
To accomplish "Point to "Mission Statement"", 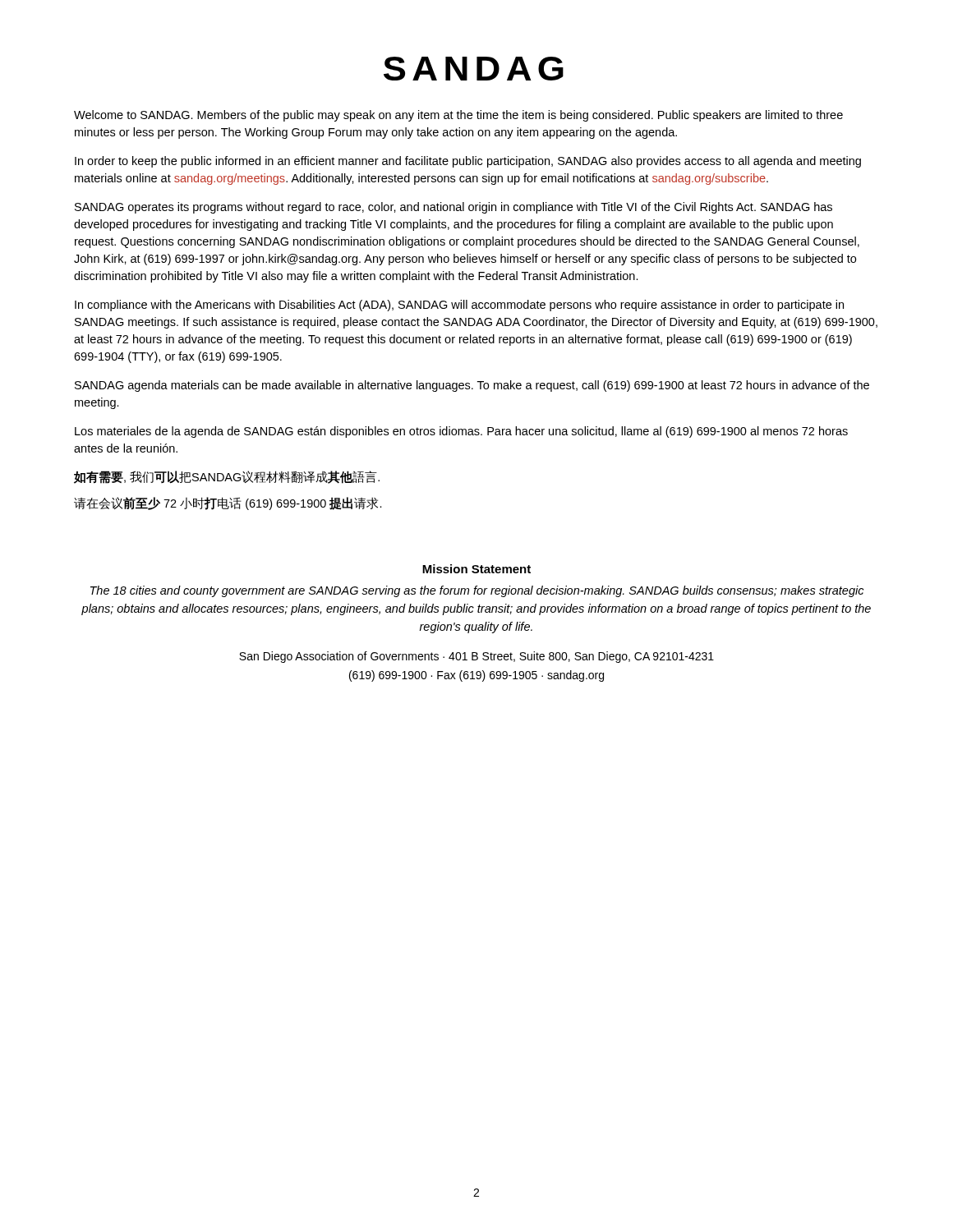I will pyautogui.click(x=476, y=569).
